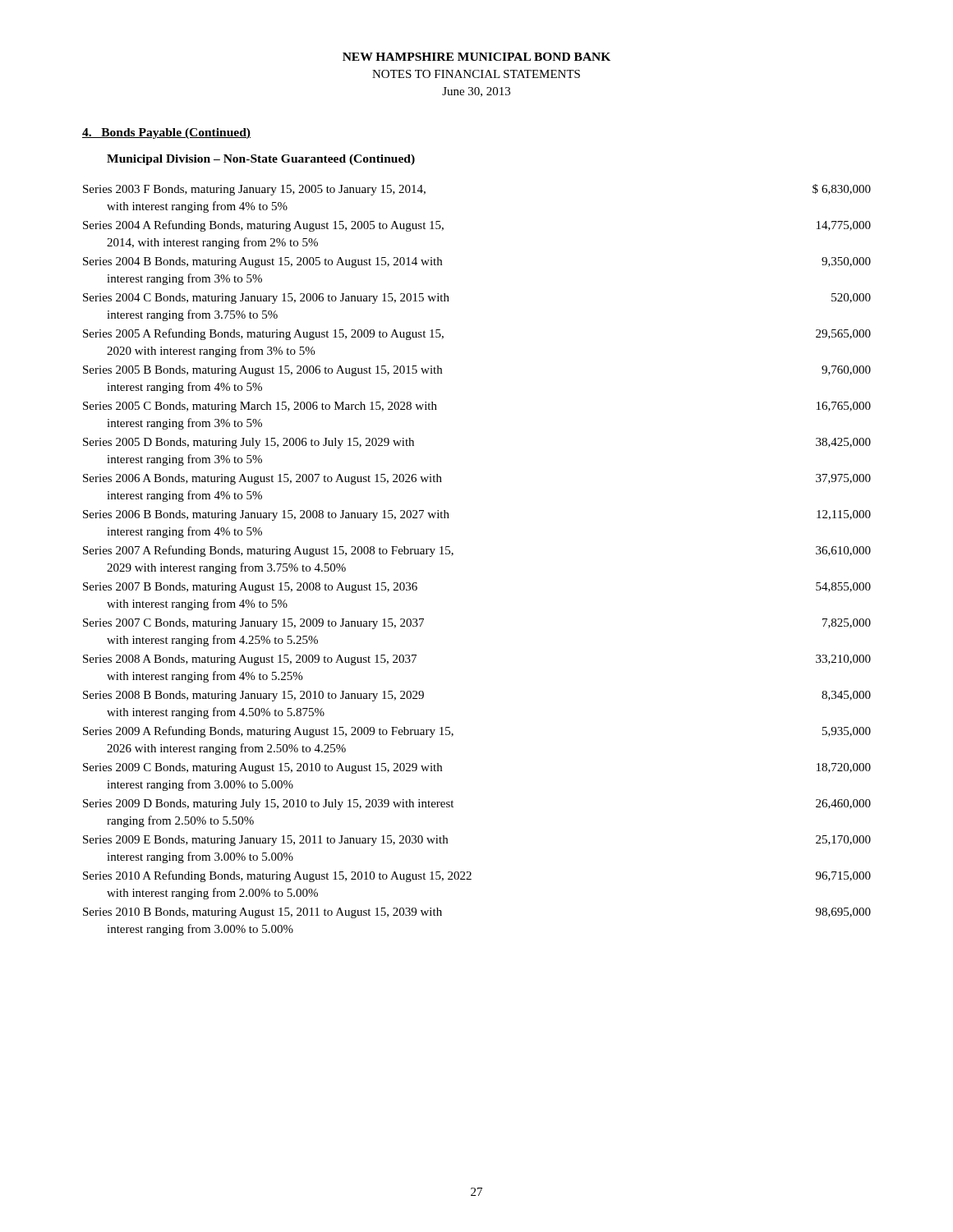Find the list item with the text "Series 2005 B Bonds, maturing August 15,"
Image resolution: width=953 pixels, height=1232 pixels.
pos(259,371)
